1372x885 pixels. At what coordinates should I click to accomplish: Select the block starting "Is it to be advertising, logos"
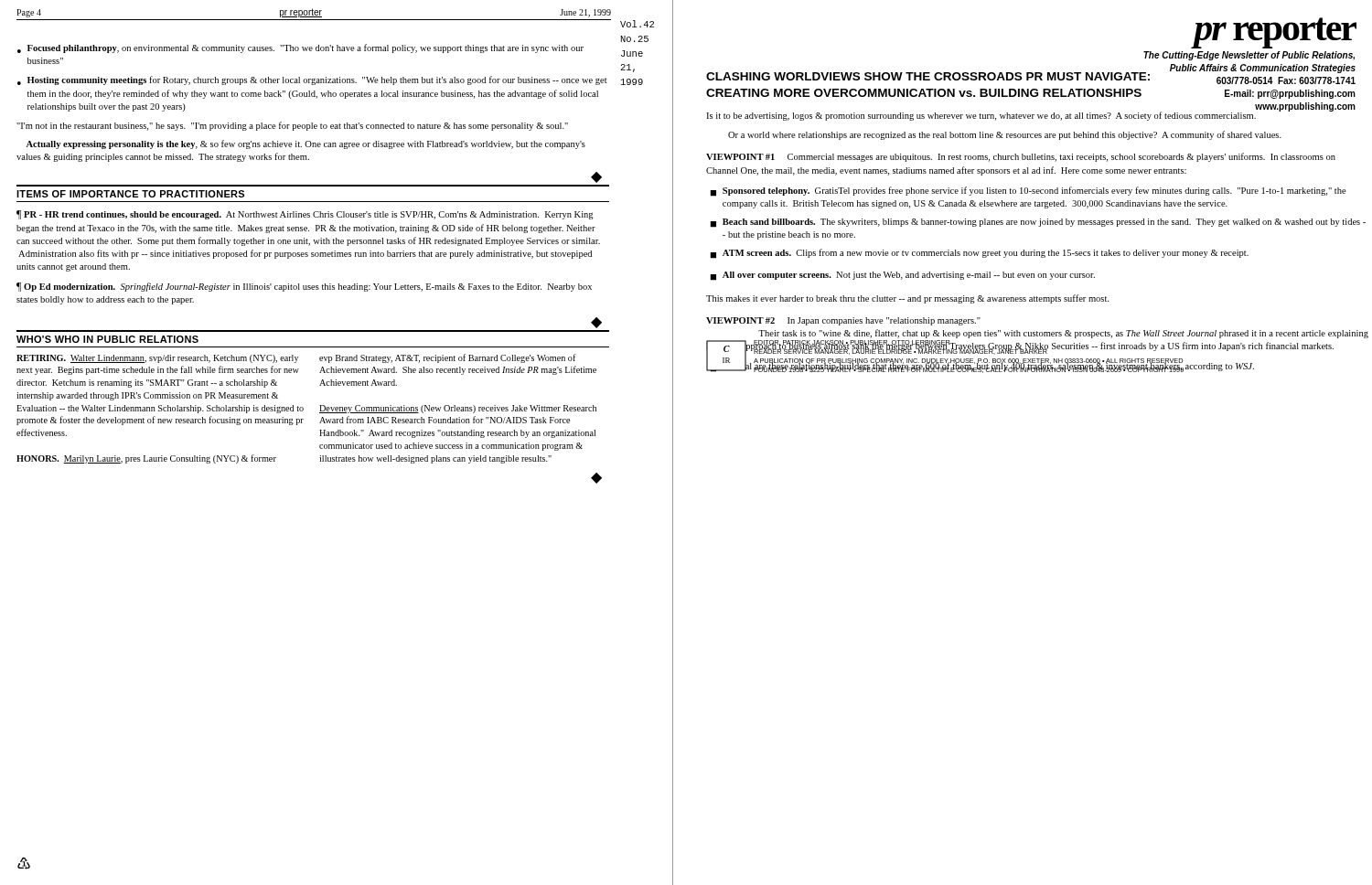coord(981,116)
